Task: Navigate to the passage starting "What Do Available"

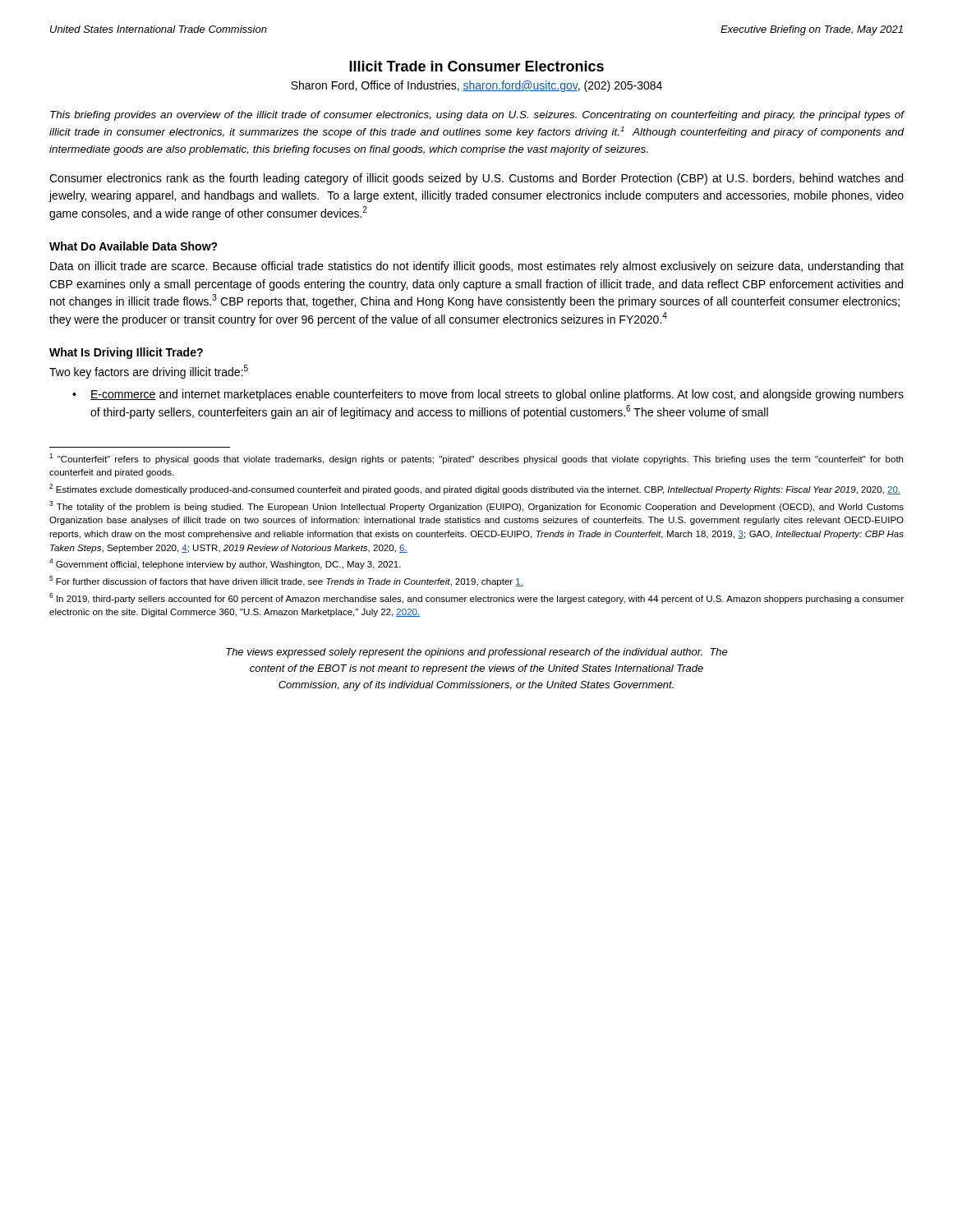Action: point(134,246)
